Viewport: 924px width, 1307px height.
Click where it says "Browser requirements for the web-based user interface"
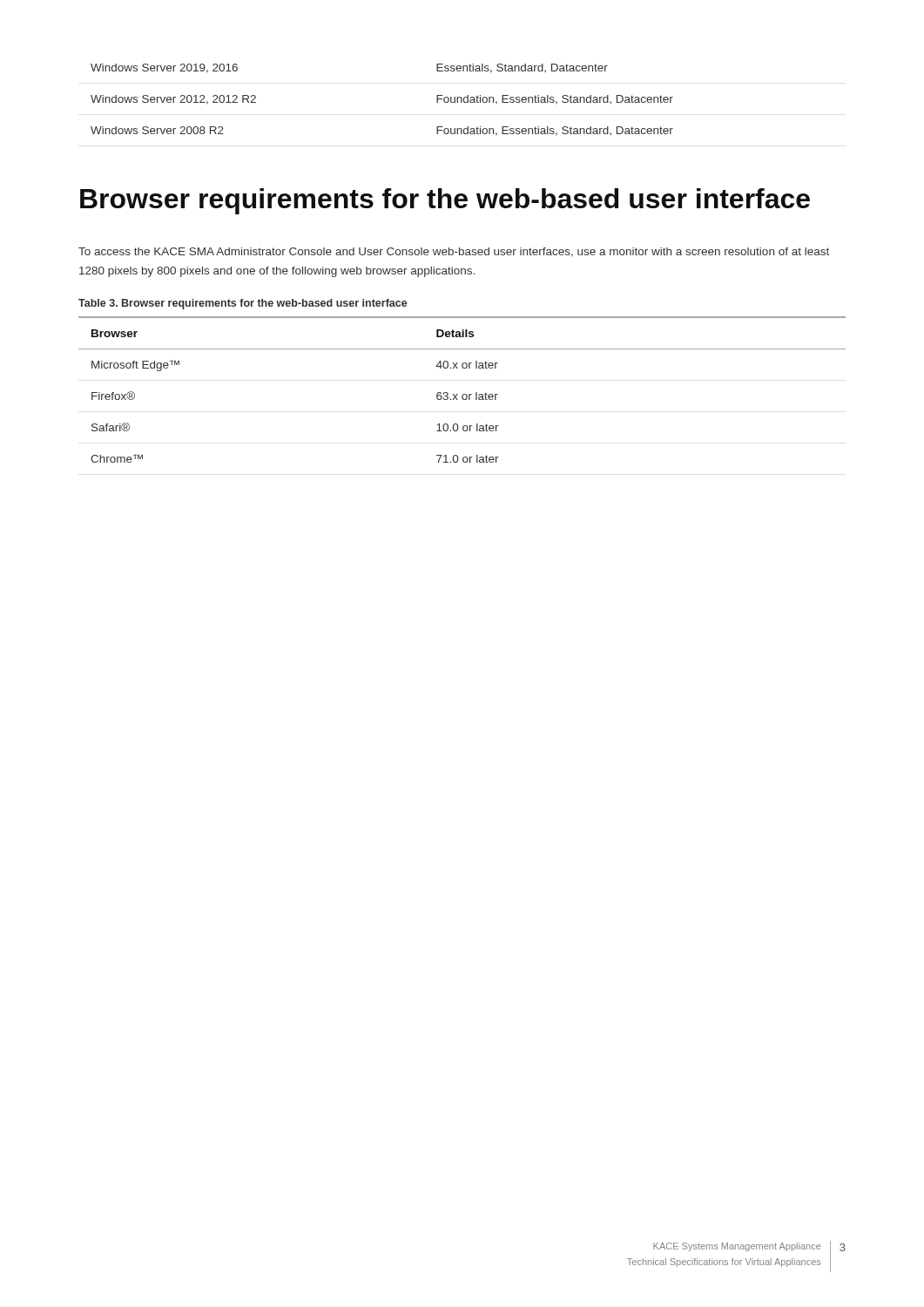click(445, 199)
